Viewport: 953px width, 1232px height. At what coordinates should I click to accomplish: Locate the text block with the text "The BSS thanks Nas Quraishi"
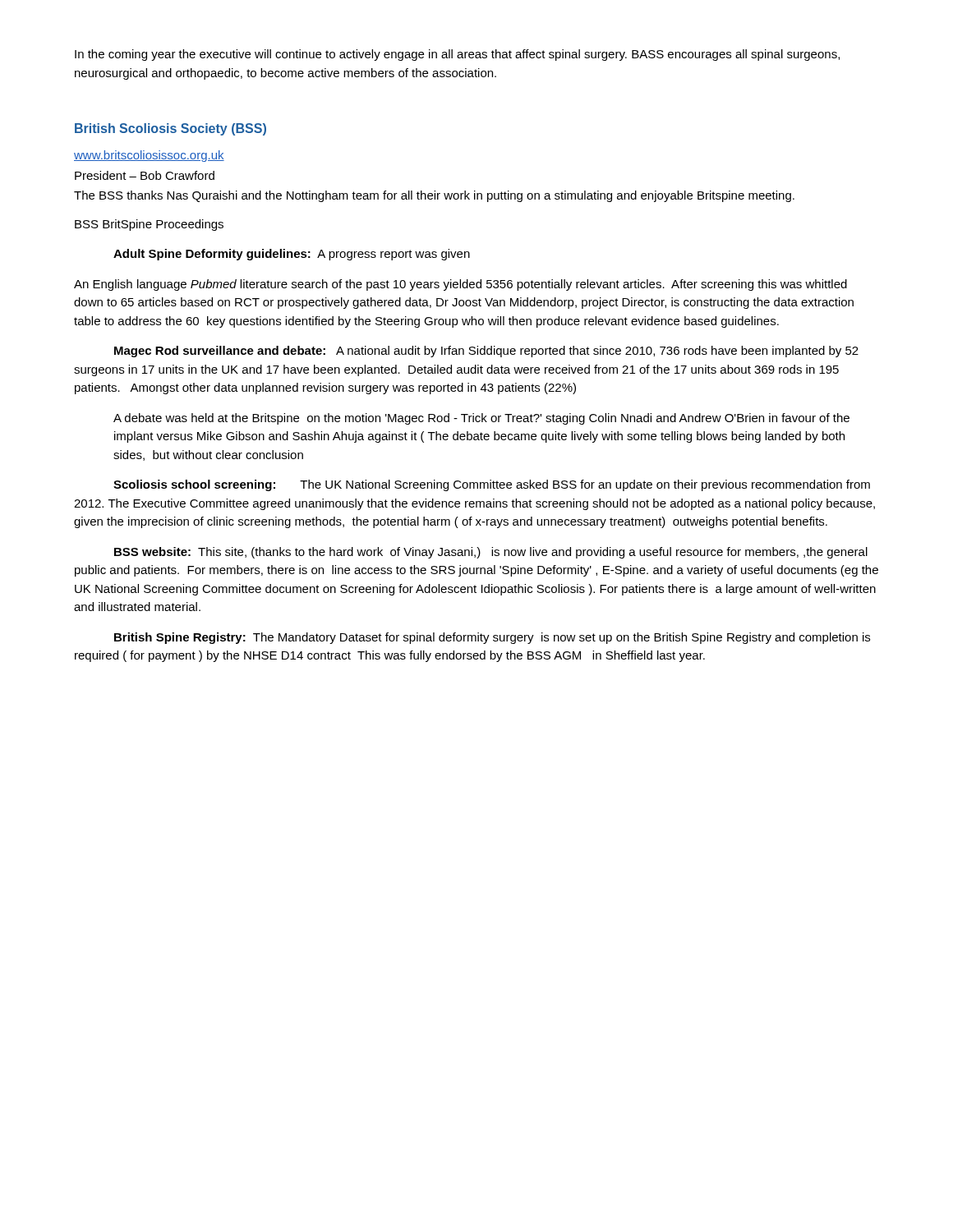(435, 195)
